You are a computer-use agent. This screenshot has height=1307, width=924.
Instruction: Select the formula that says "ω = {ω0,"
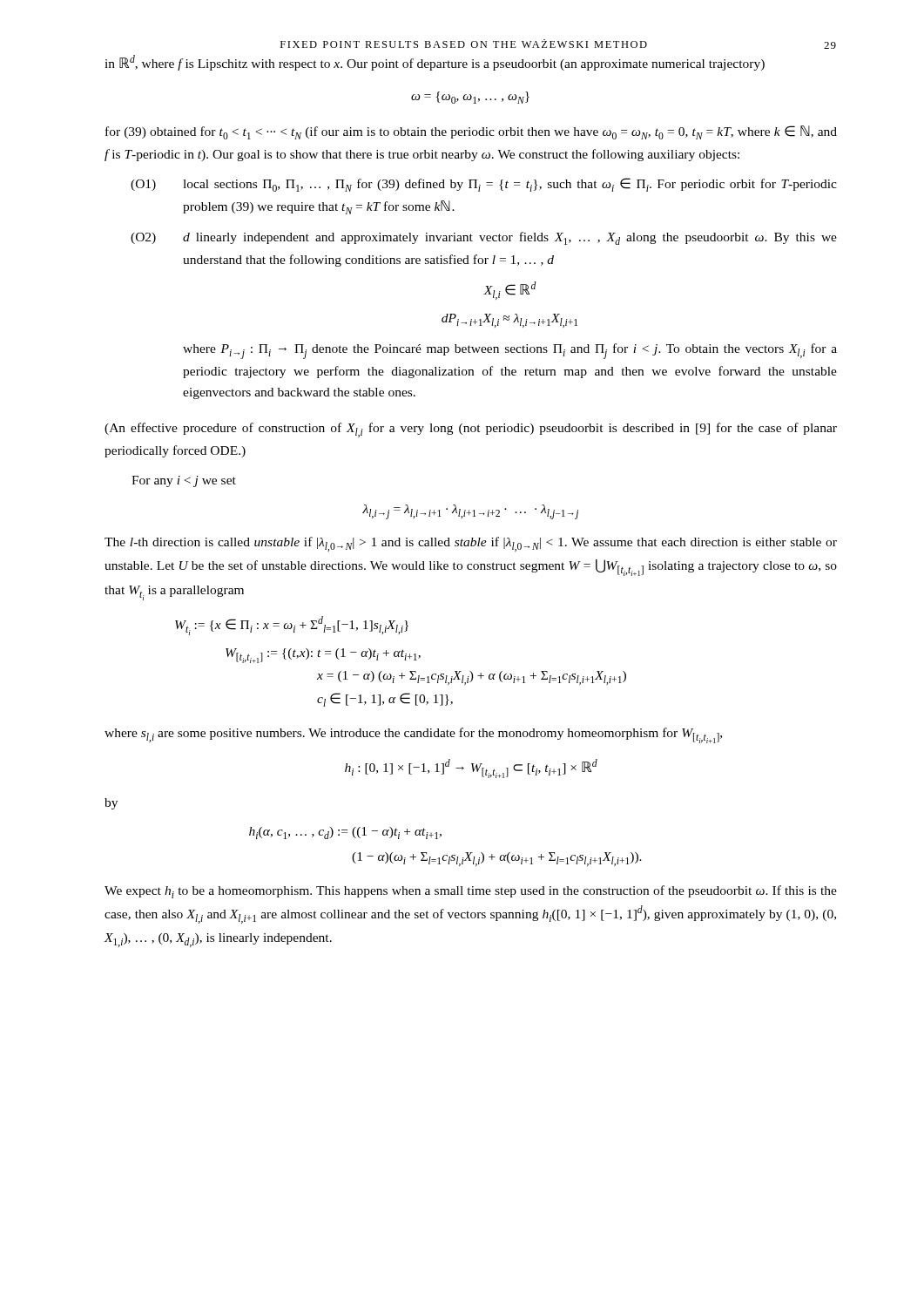pos(471,98)
